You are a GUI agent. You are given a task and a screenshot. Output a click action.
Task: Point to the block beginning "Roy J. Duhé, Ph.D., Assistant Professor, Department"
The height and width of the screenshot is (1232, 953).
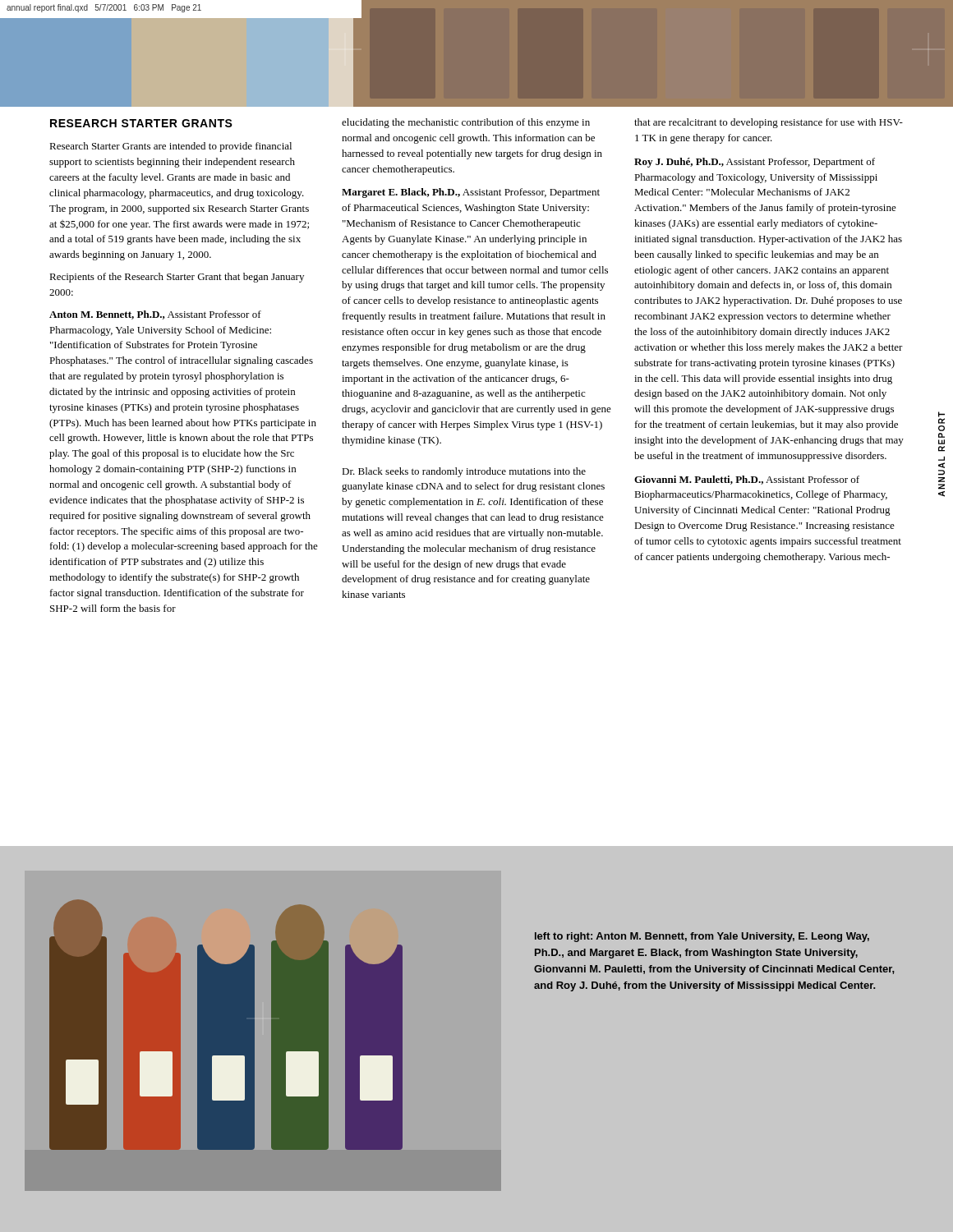point(769,308)
